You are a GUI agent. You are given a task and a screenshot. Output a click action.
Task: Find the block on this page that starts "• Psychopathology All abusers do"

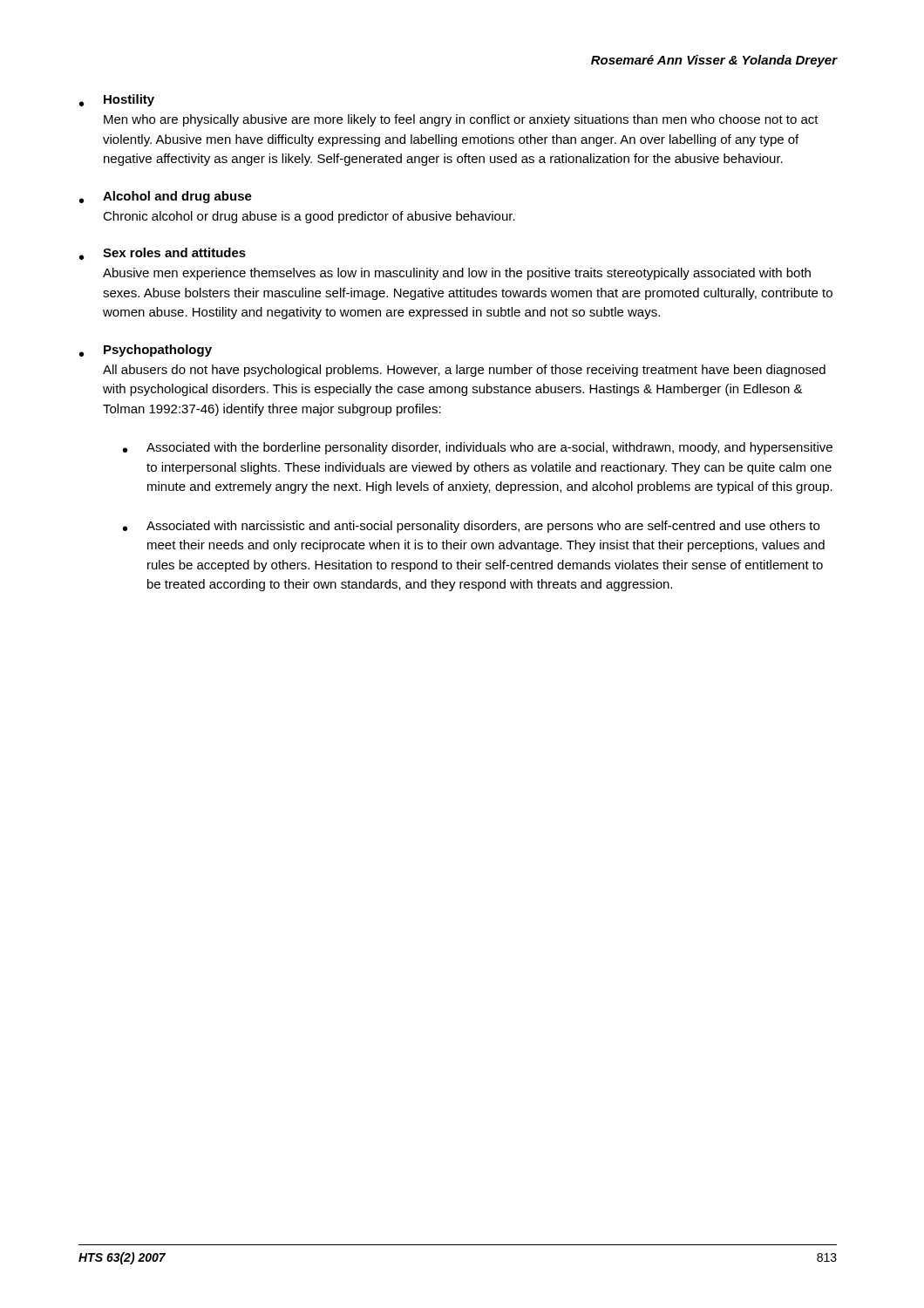click(458, 380)
